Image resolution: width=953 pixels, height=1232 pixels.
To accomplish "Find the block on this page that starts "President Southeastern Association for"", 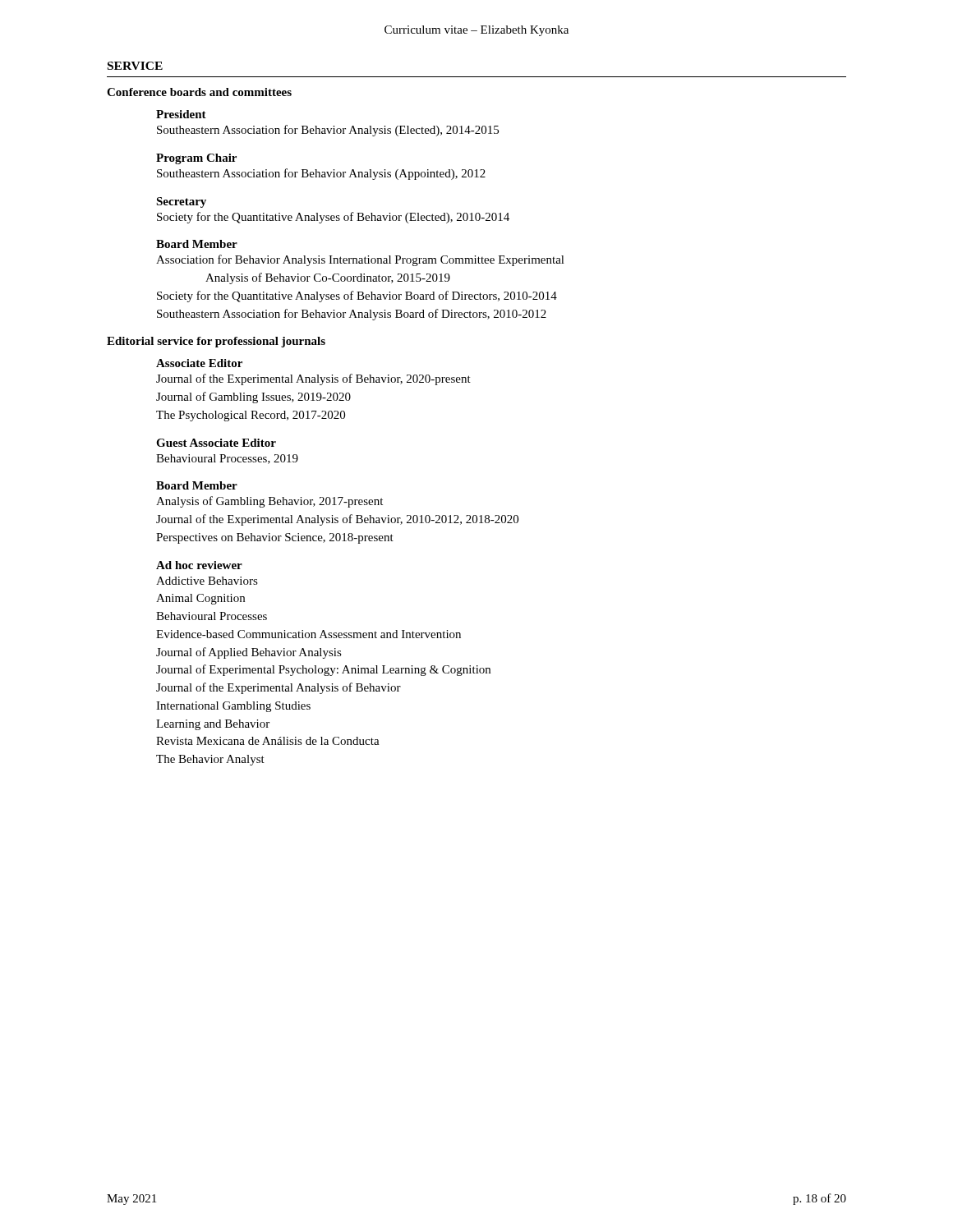I will click(x=501, y=124).
